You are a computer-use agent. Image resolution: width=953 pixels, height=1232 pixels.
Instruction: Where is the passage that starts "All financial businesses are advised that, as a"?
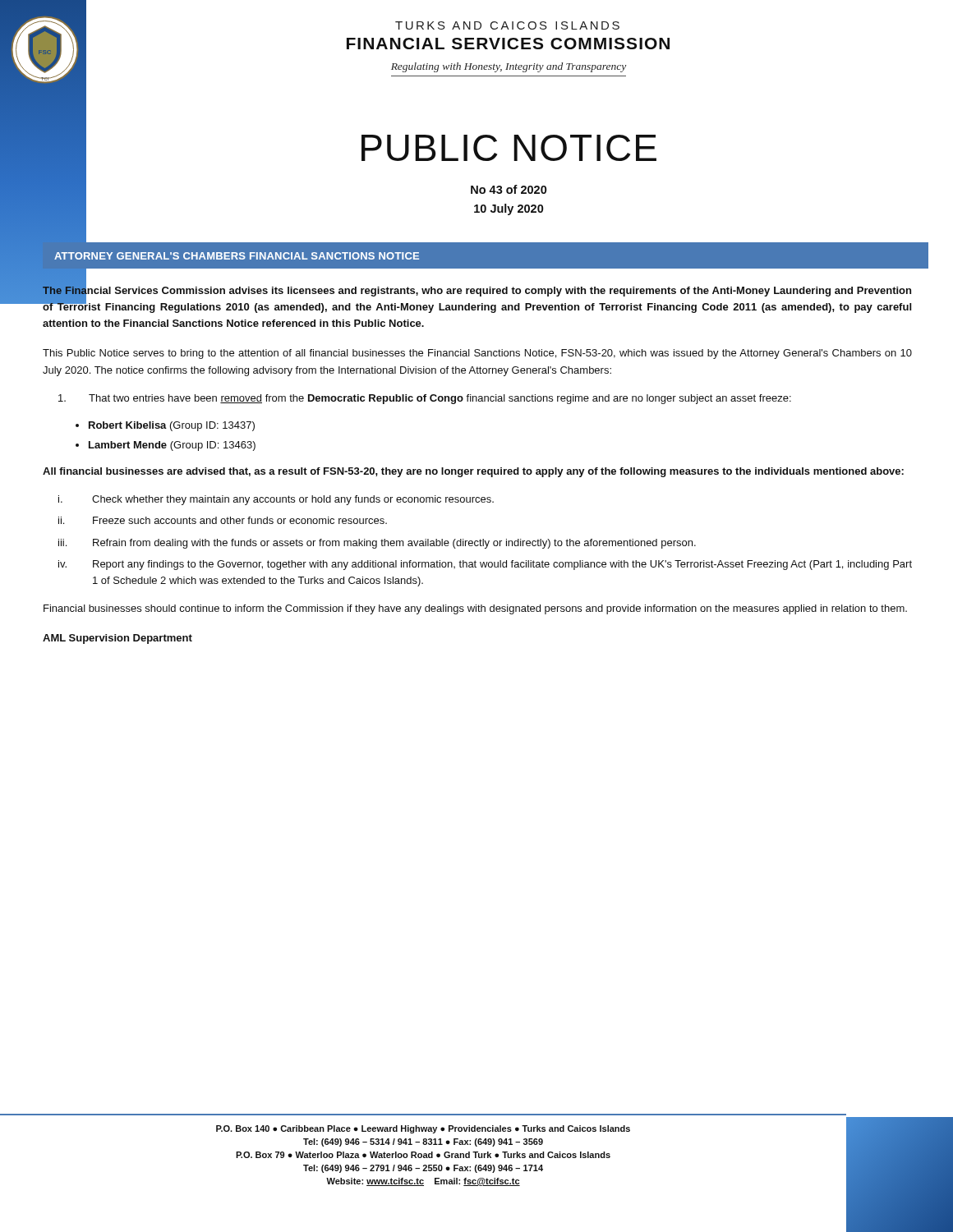click(x=474, y=471)
